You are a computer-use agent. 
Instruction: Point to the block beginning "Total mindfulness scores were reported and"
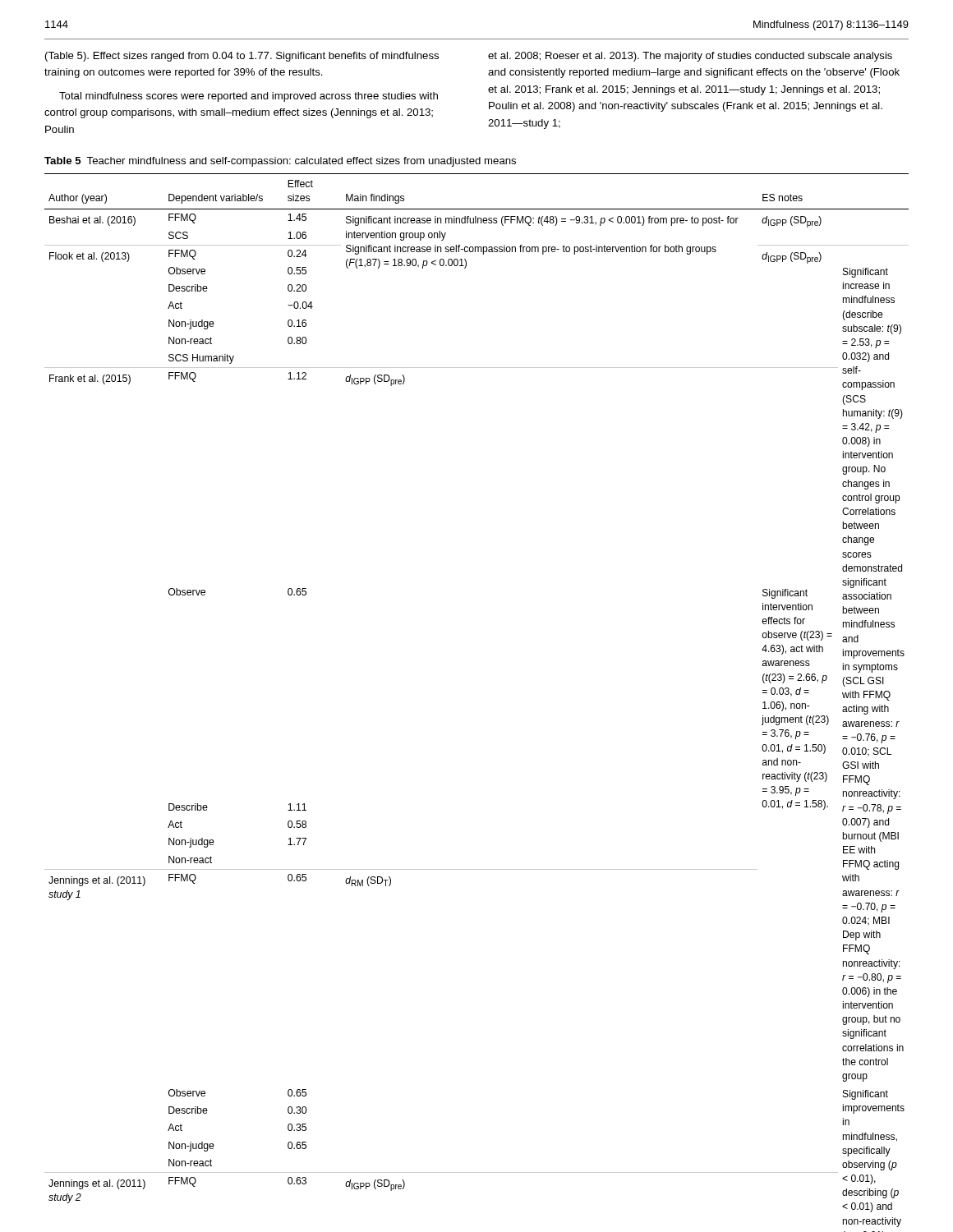point(241,112)
